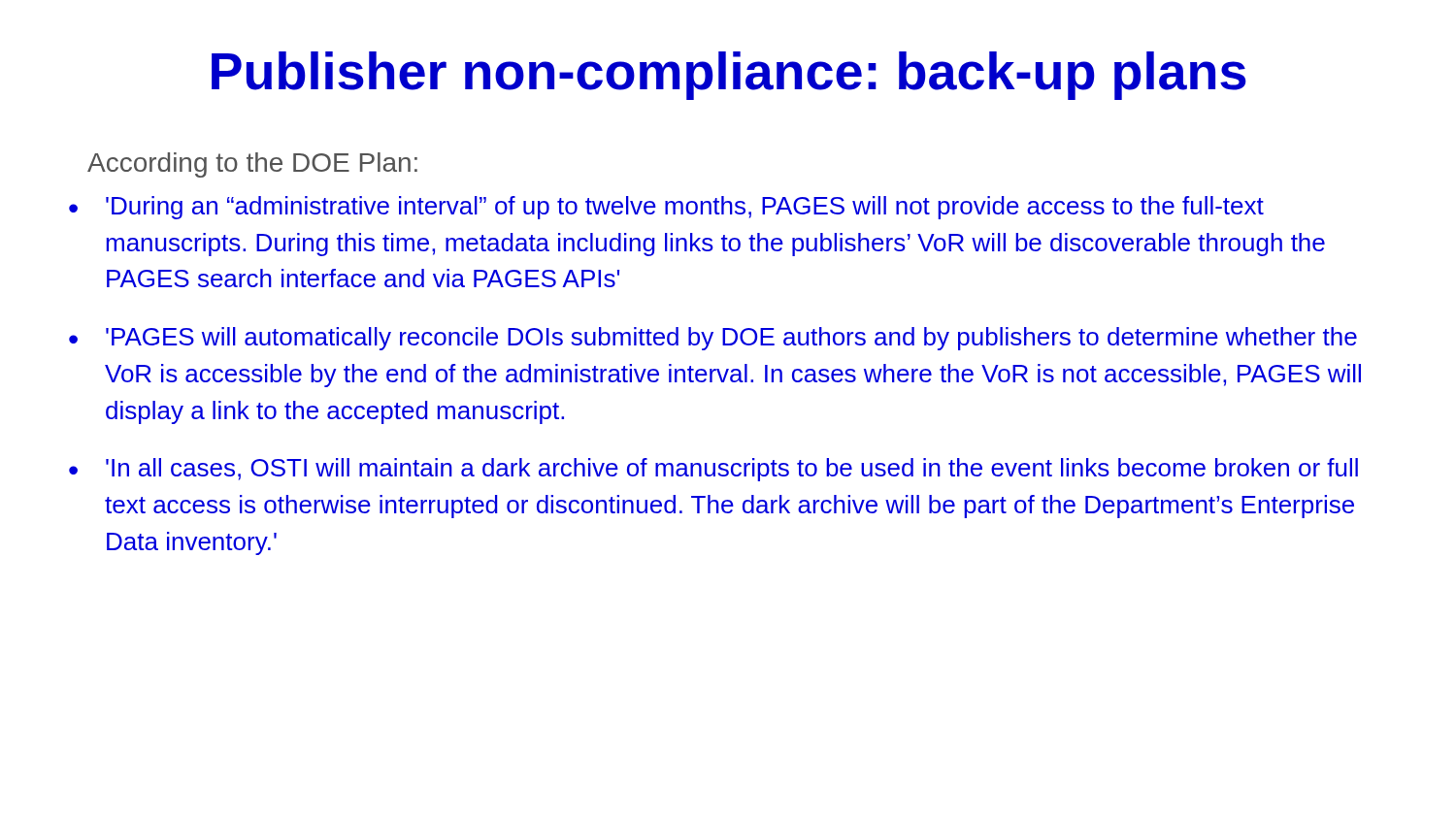Select the element starting "• 'PAGES will automatically reconcile DOIs"
The width and height of the screenshot is (1456, 819).
[723, 374]
